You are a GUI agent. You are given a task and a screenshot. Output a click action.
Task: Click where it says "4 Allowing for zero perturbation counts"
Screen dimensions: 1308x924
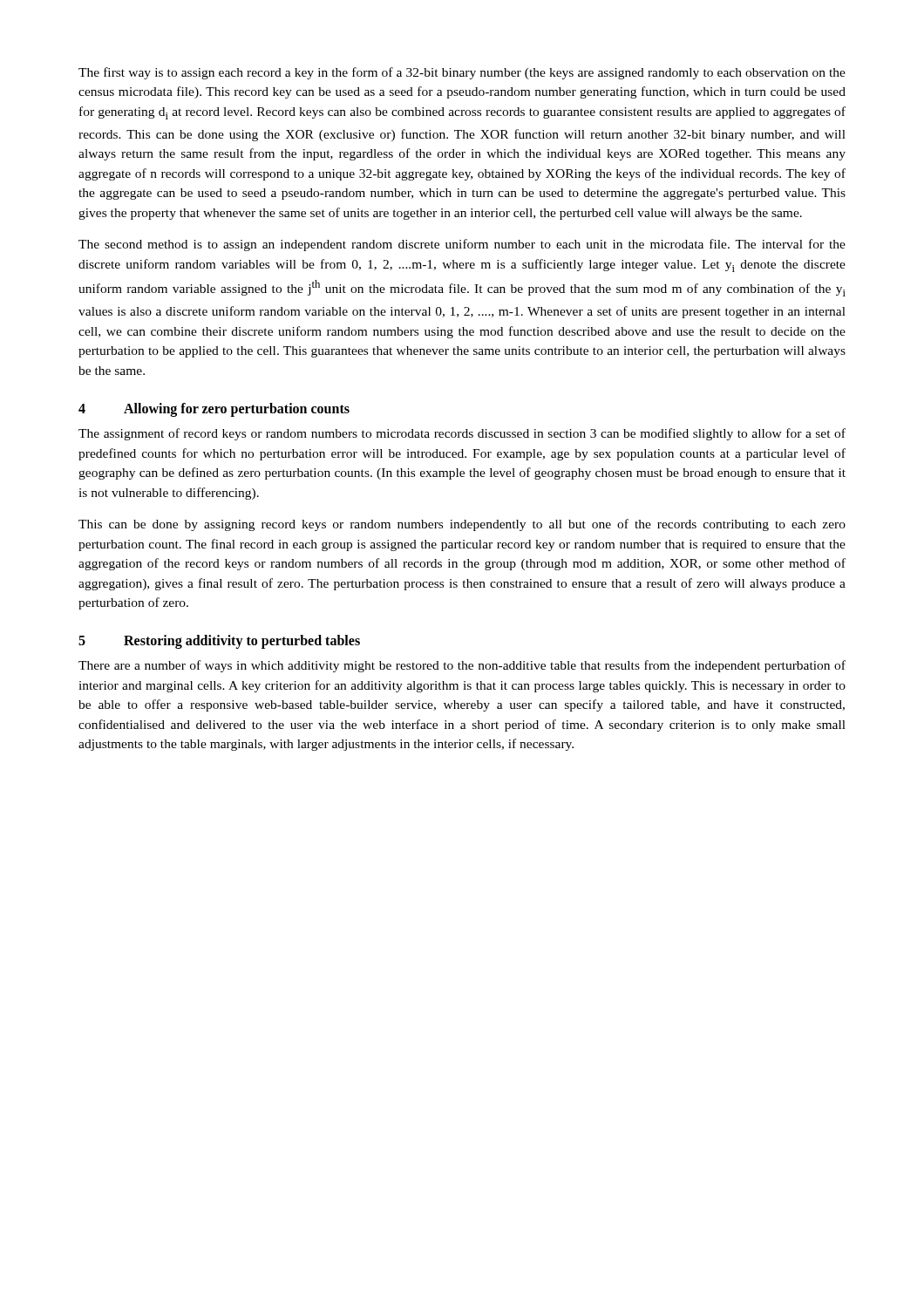pyautogui.click(x=214, y=409)
